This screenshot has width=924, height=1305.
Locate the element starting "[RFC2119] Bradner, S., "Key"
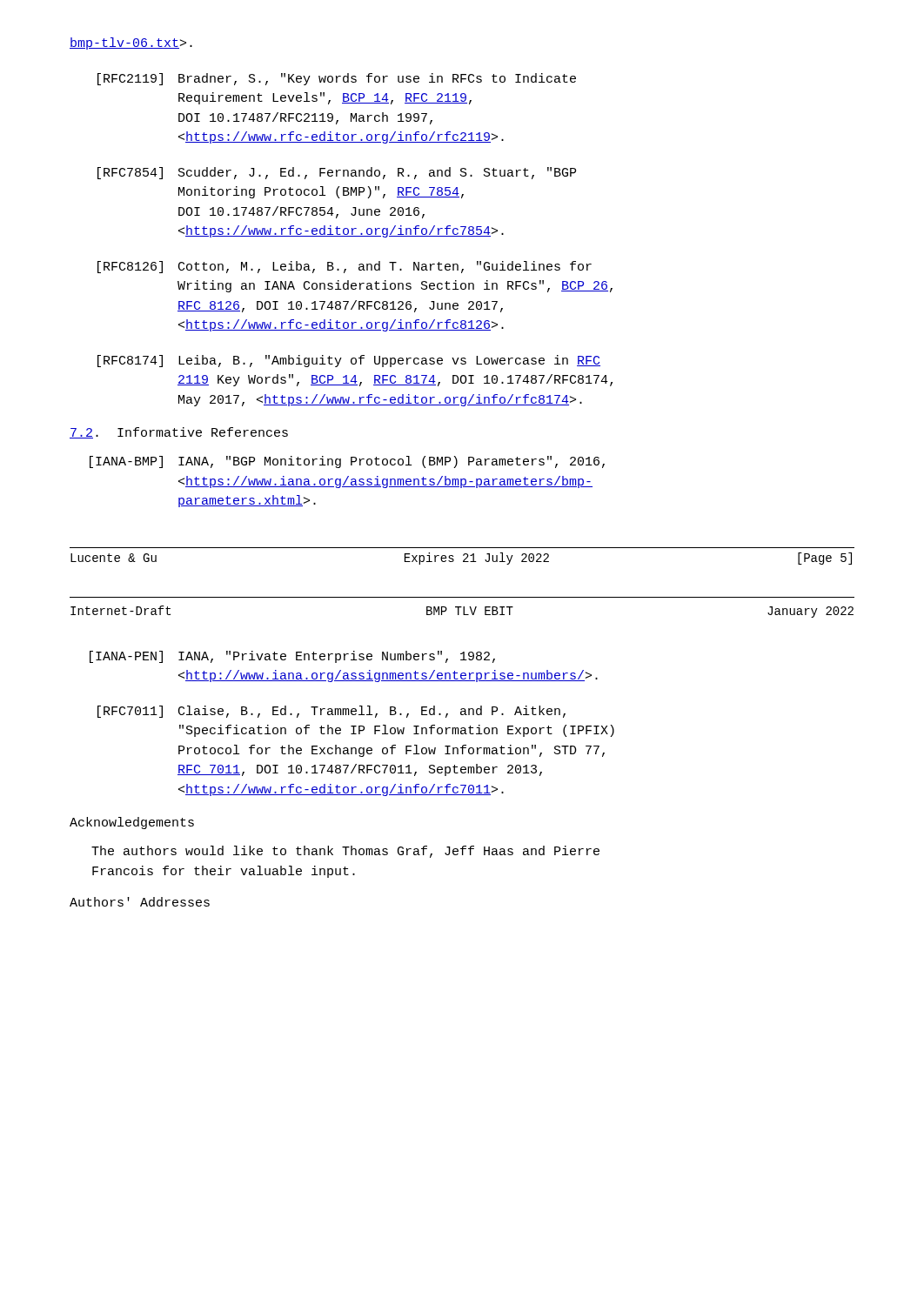pos(462,109)
